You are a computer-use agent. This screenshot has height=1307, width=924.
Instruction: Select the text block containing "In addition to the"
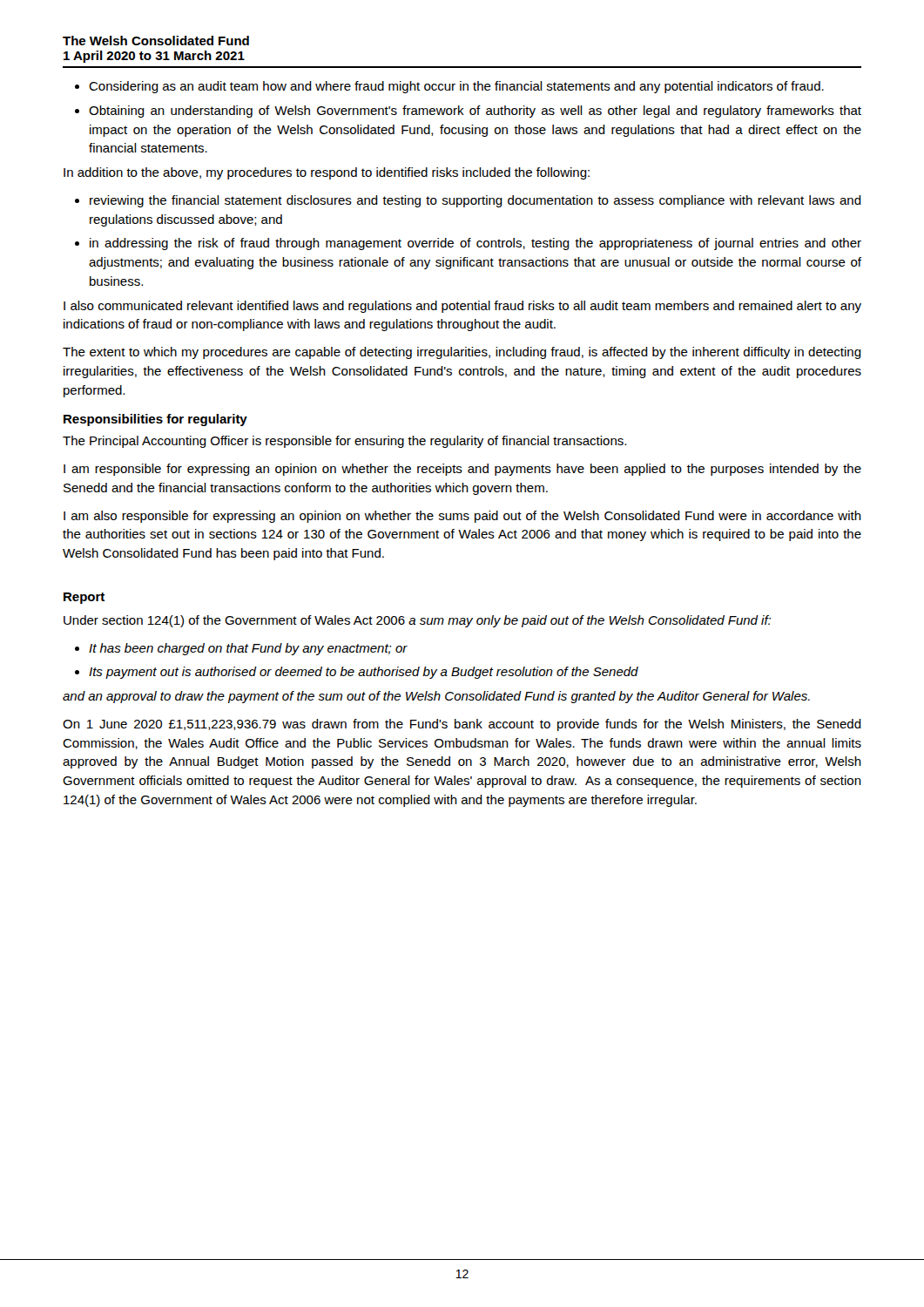coord(327,172)
